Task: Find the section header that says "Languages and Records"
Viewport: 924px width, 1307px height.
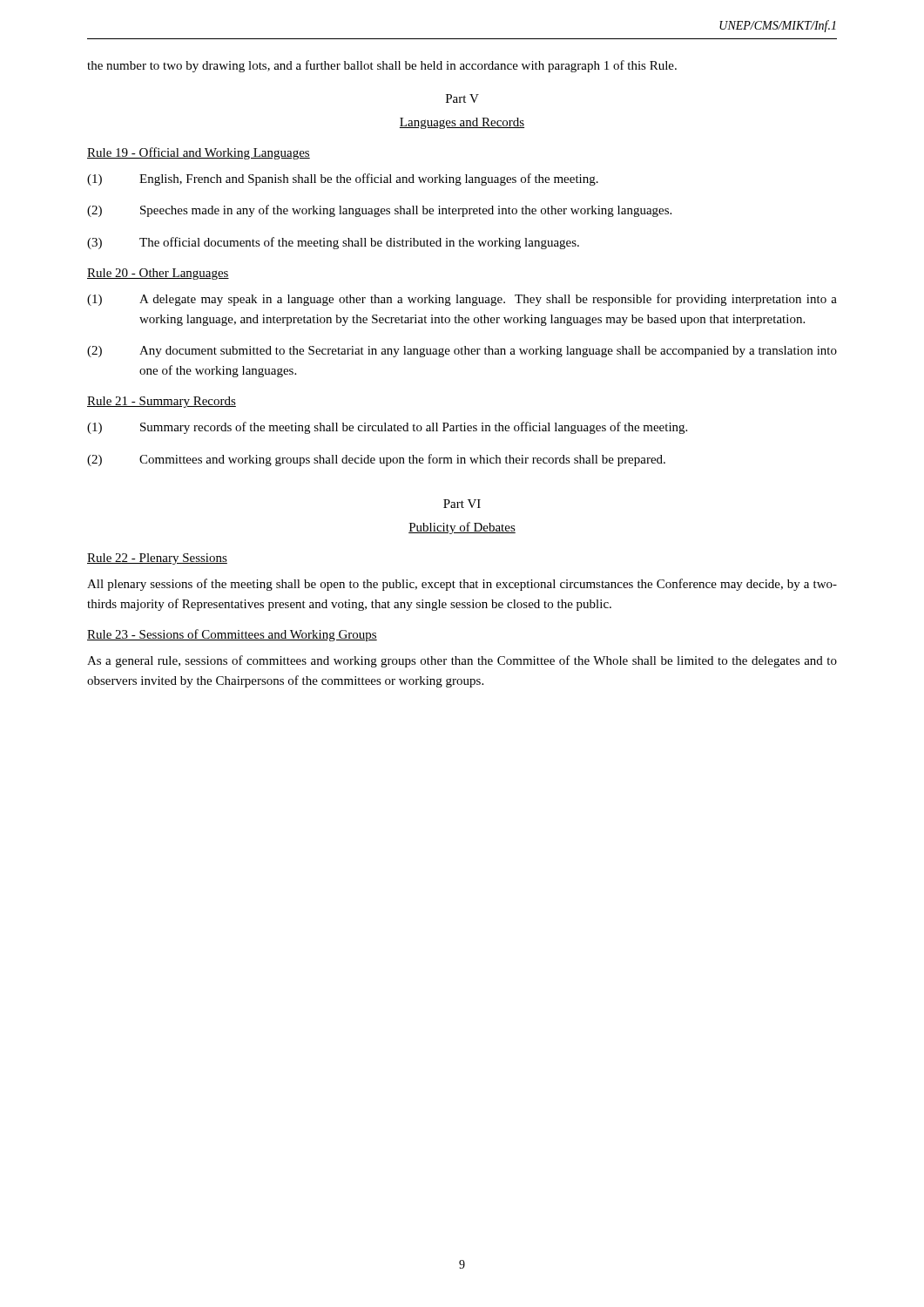Action: click(462, 122)
